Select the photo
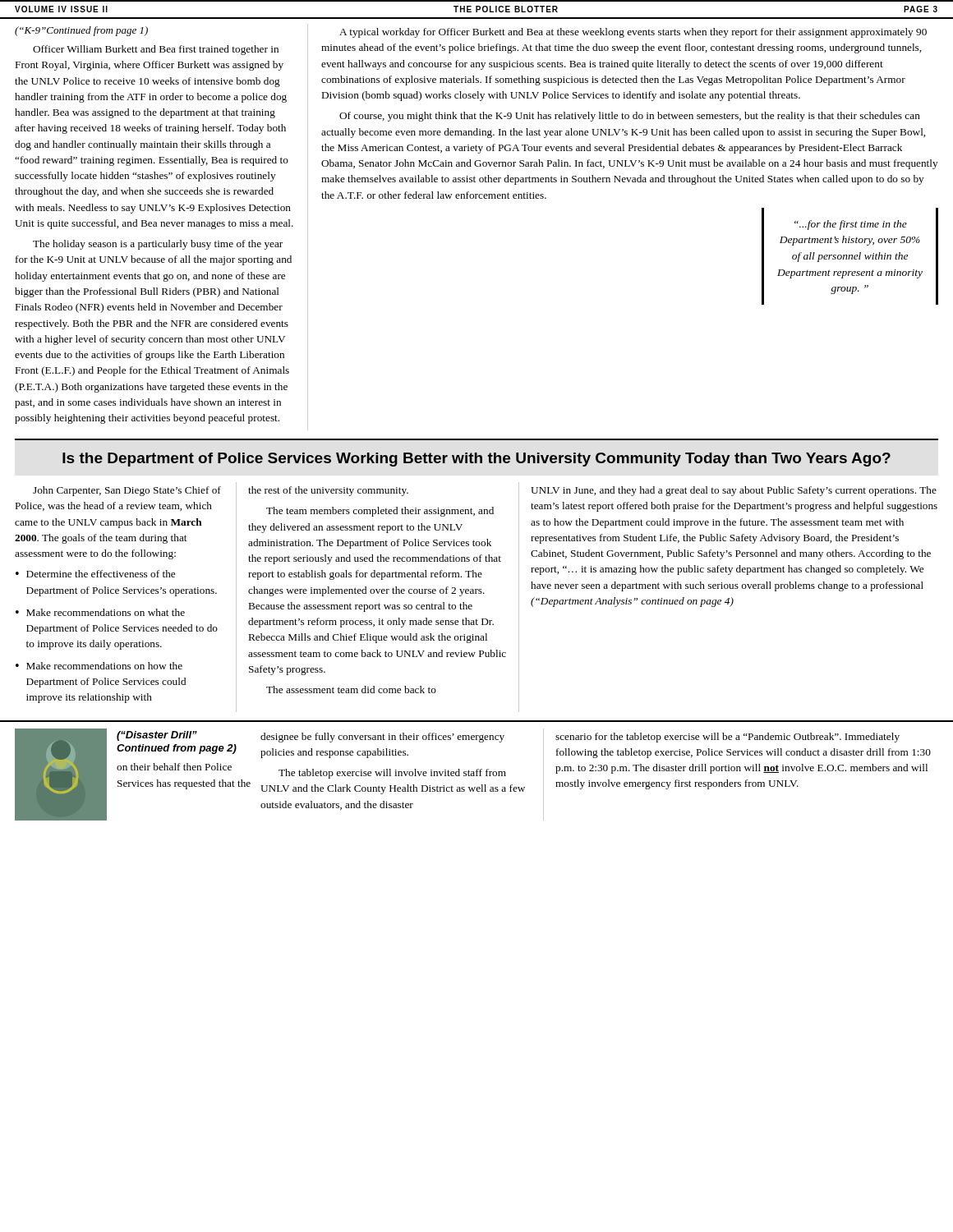The width and height of the screenshot is (953, 1232). pos(66,774)
